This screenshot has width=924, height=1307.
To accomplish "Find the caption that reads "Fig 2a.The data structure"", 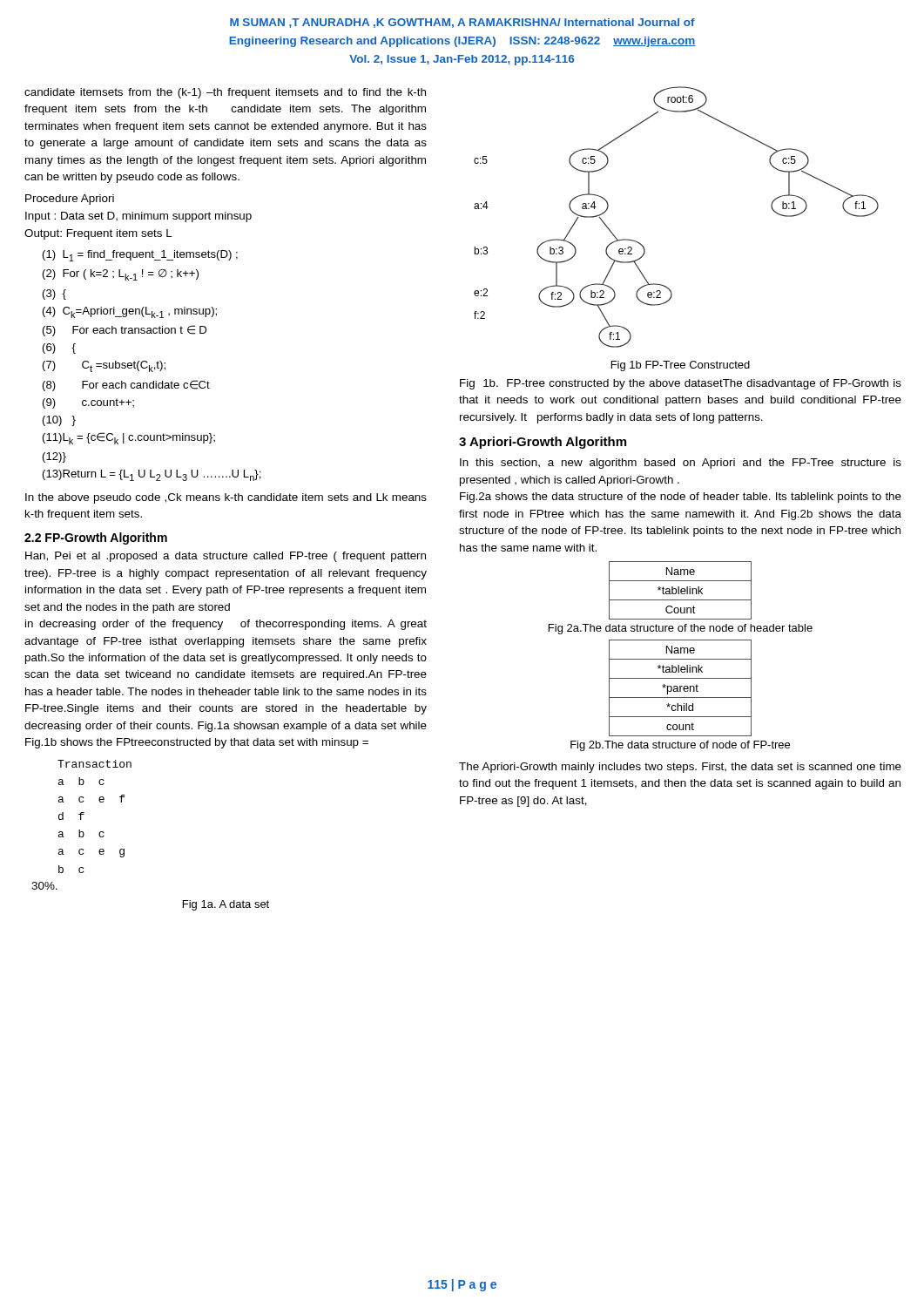I will point(680,628).
